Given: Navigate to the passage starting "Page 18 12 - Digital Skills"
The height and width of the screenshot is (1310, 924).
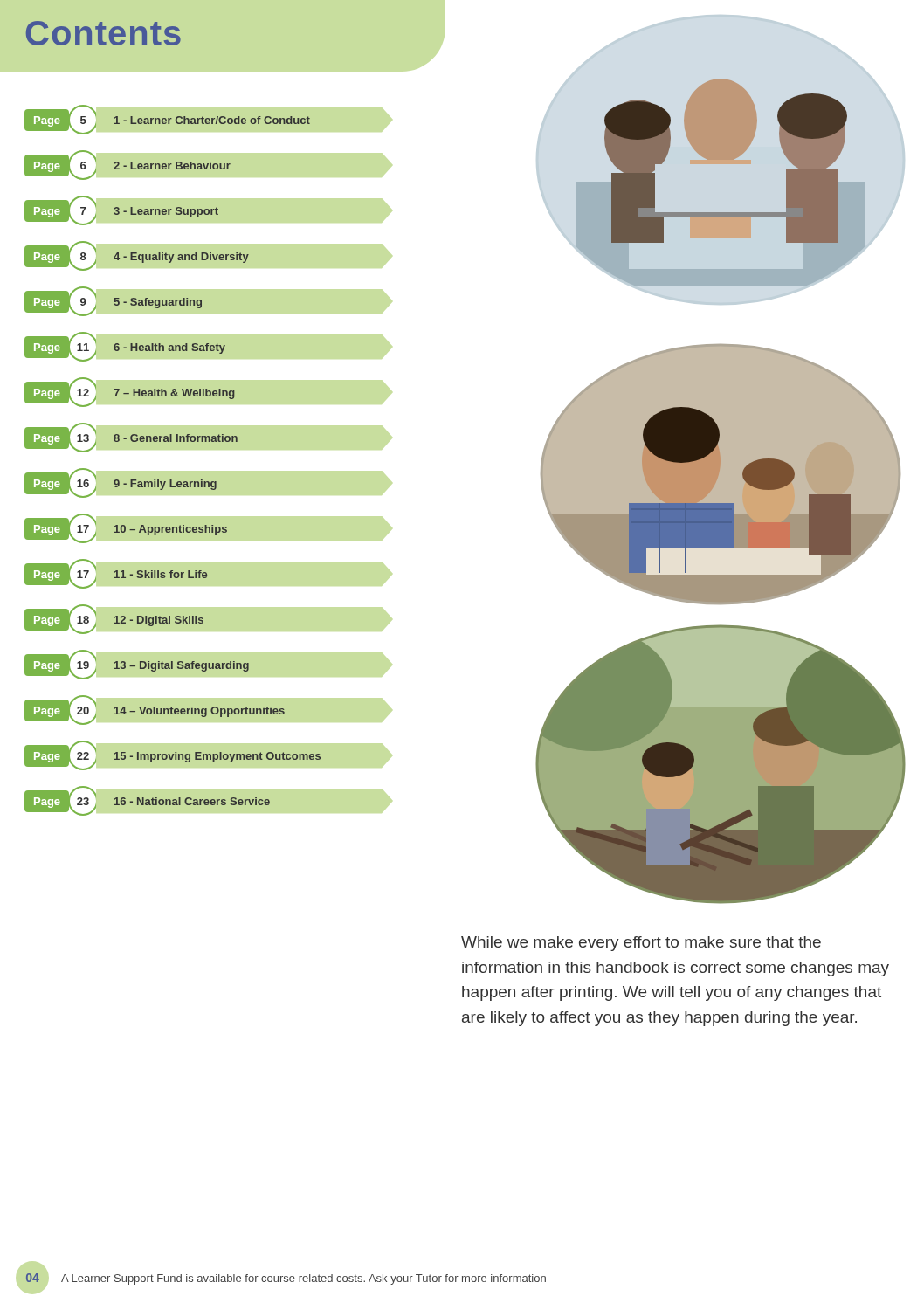Looking at the screenshot, I should (x=209, y=619).
